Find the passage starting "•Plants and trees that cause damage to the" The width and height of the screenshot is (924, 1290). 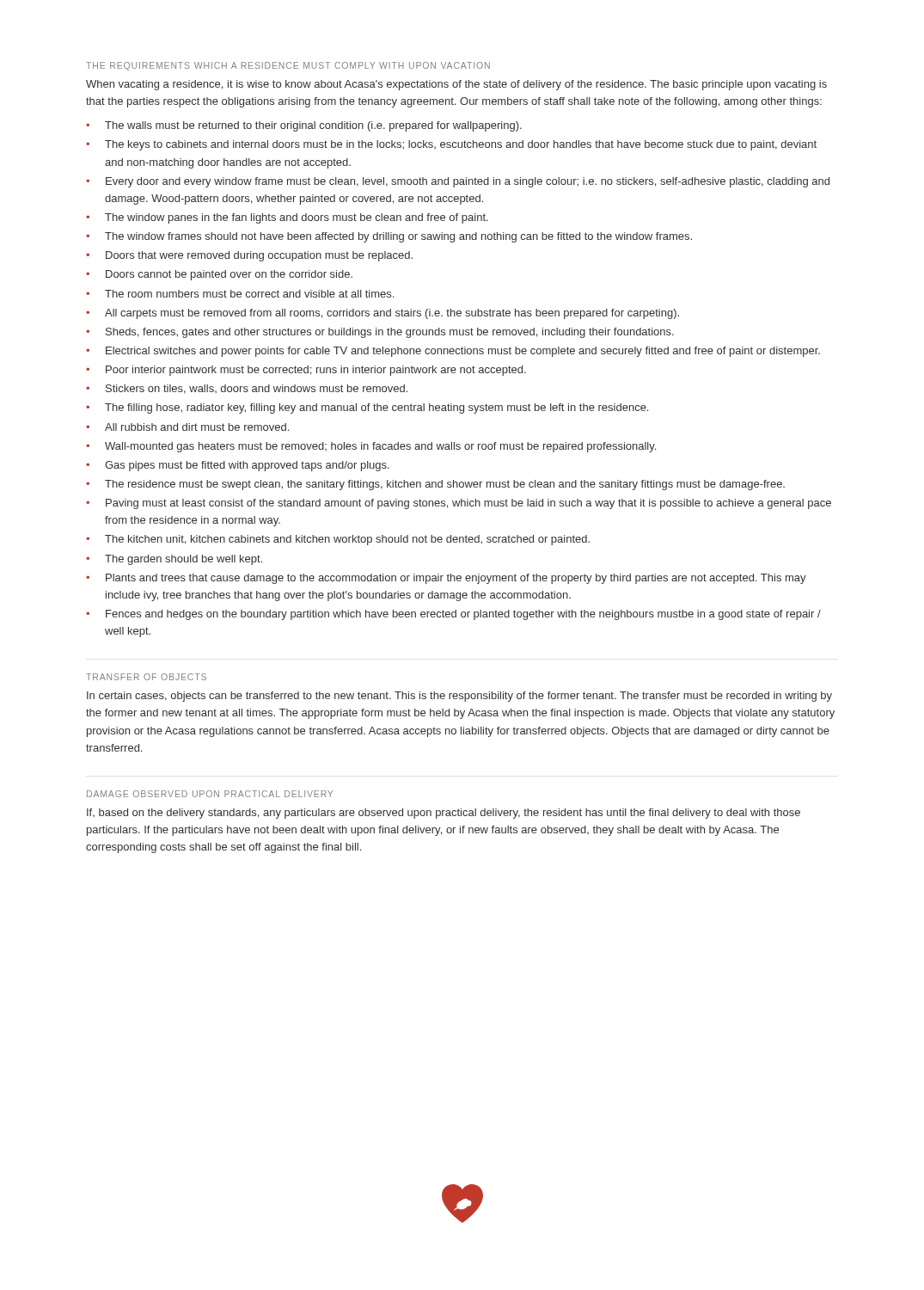(x=462, y=586)
